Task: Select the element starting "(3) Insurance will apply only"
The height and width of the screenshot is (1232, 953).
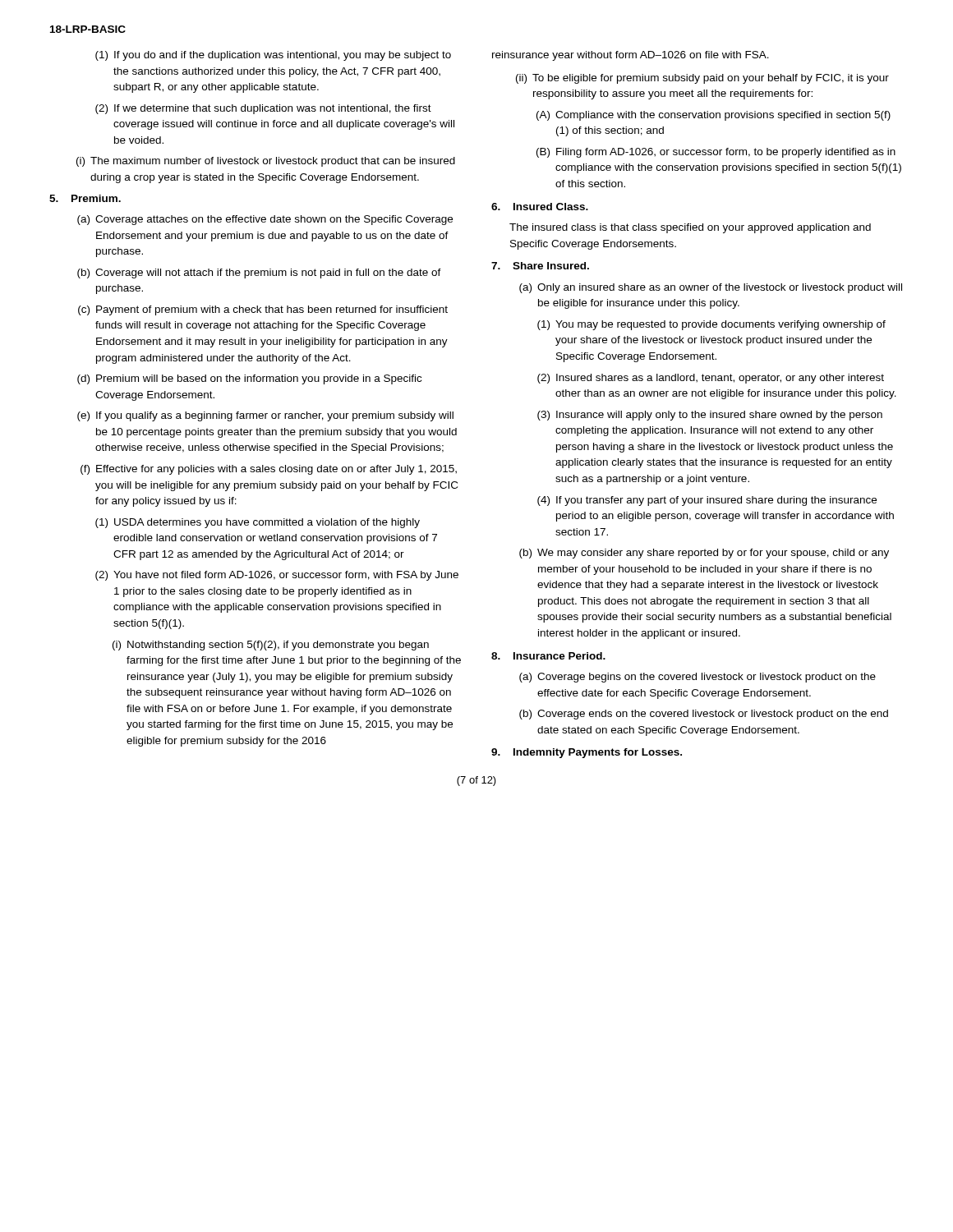Action: tap(716, 446)
